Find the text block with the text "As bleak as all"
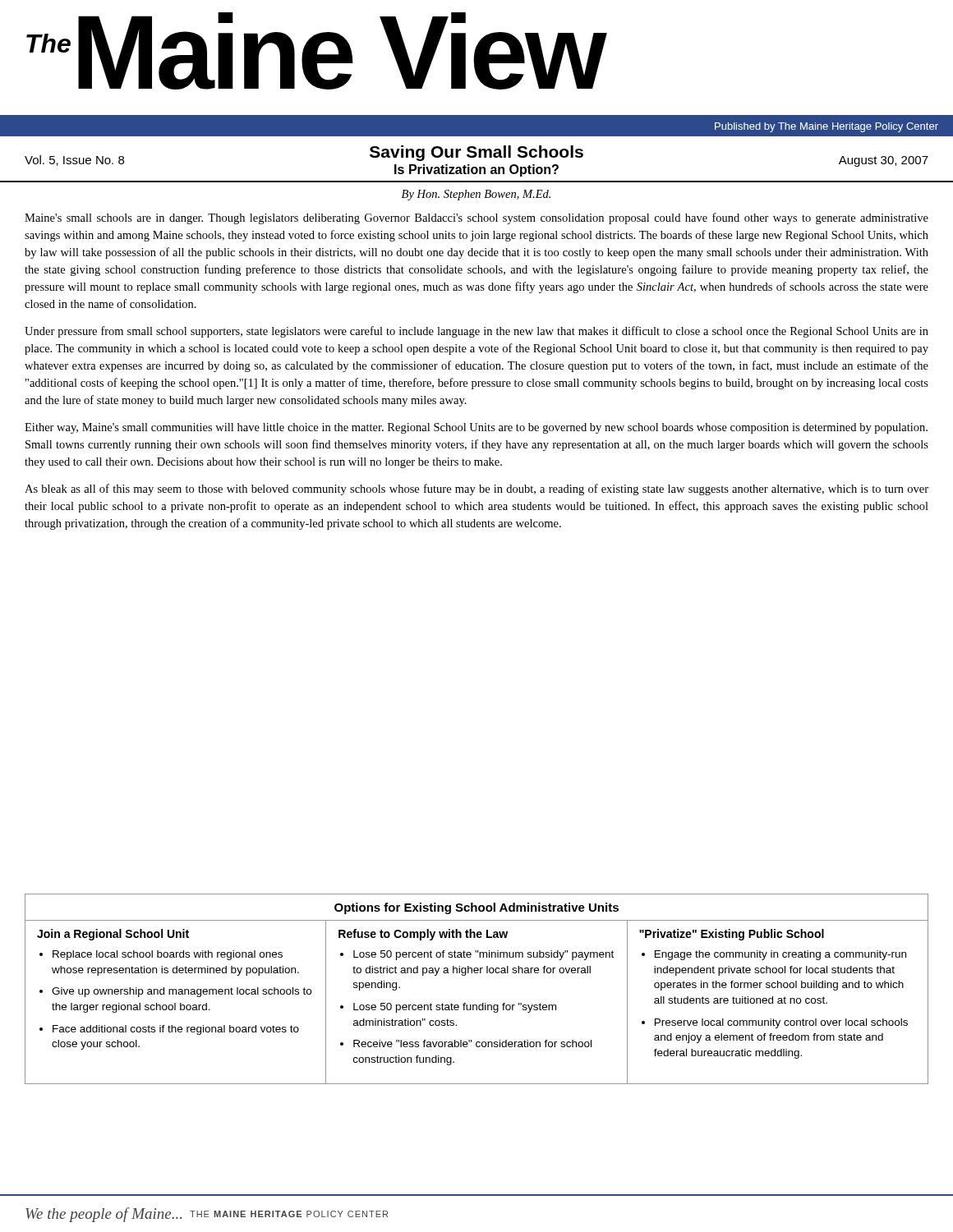The width and height of the screenshot is (953, 1232). click(x=476, y=506)
